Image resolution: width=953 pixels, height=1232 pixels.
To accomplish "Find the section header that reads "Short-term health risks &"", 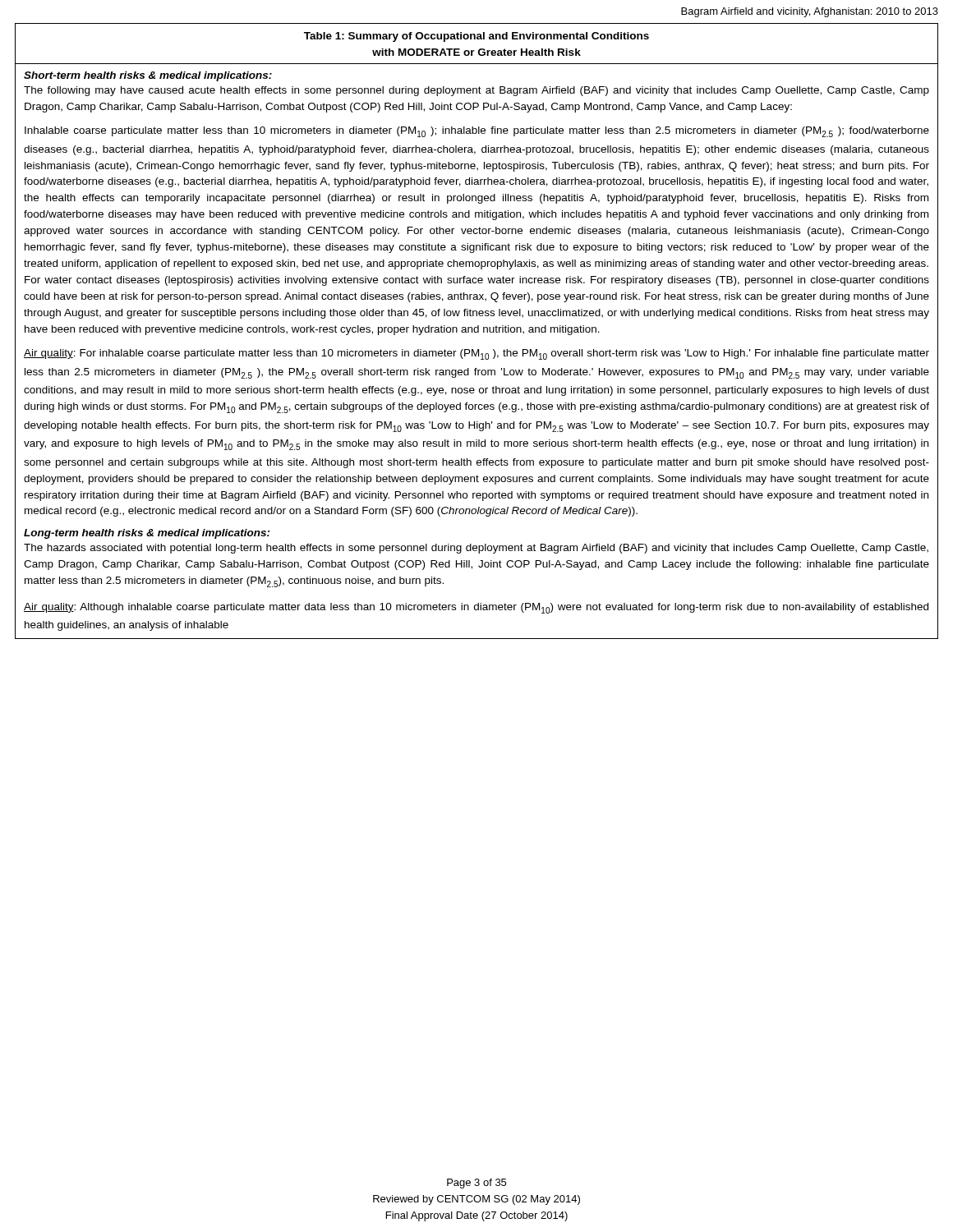I will pos(148,75).
